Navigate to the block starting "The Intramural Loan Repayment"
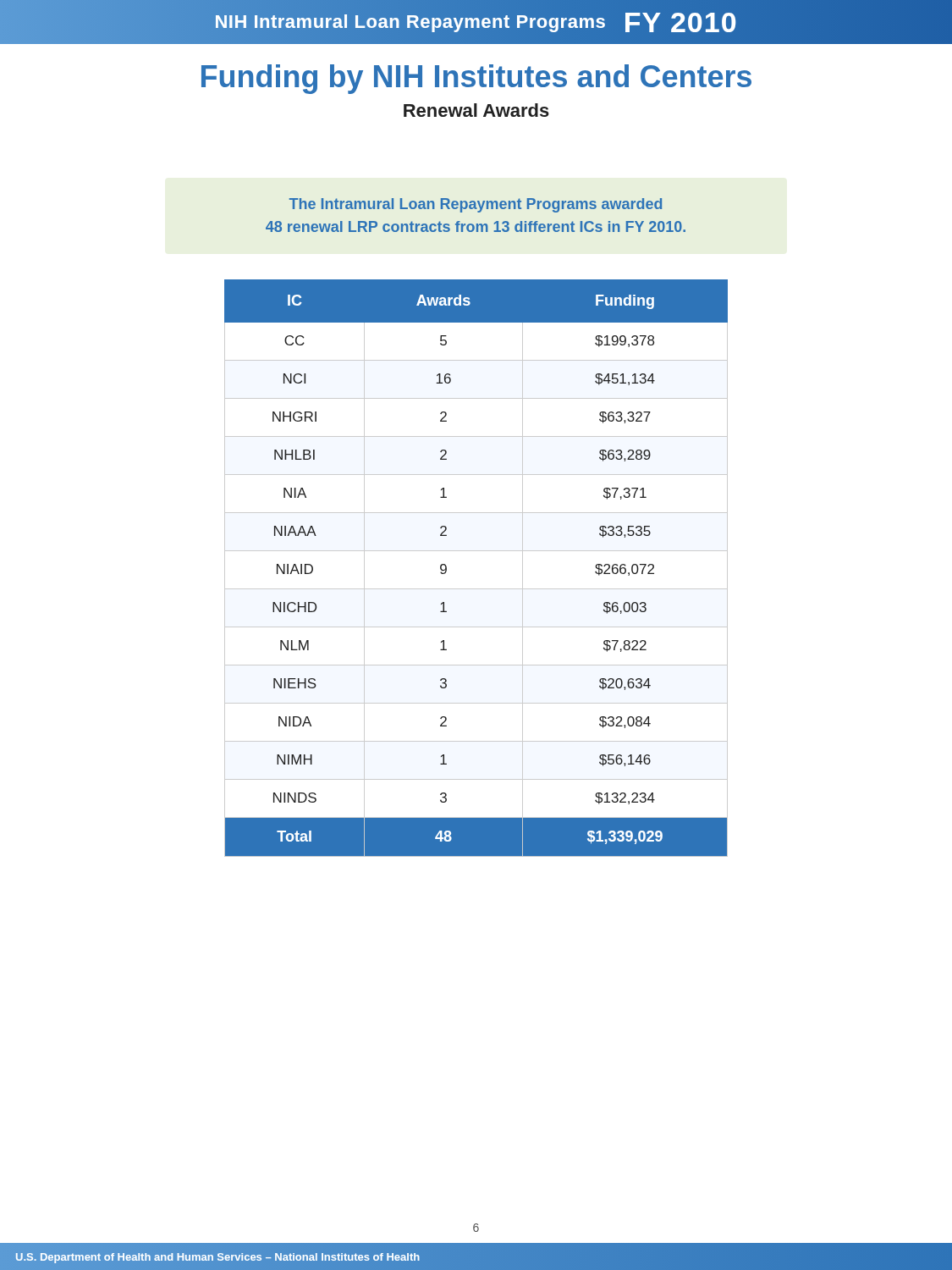This screenshot has height=1270, width=952. pos(476,216)
